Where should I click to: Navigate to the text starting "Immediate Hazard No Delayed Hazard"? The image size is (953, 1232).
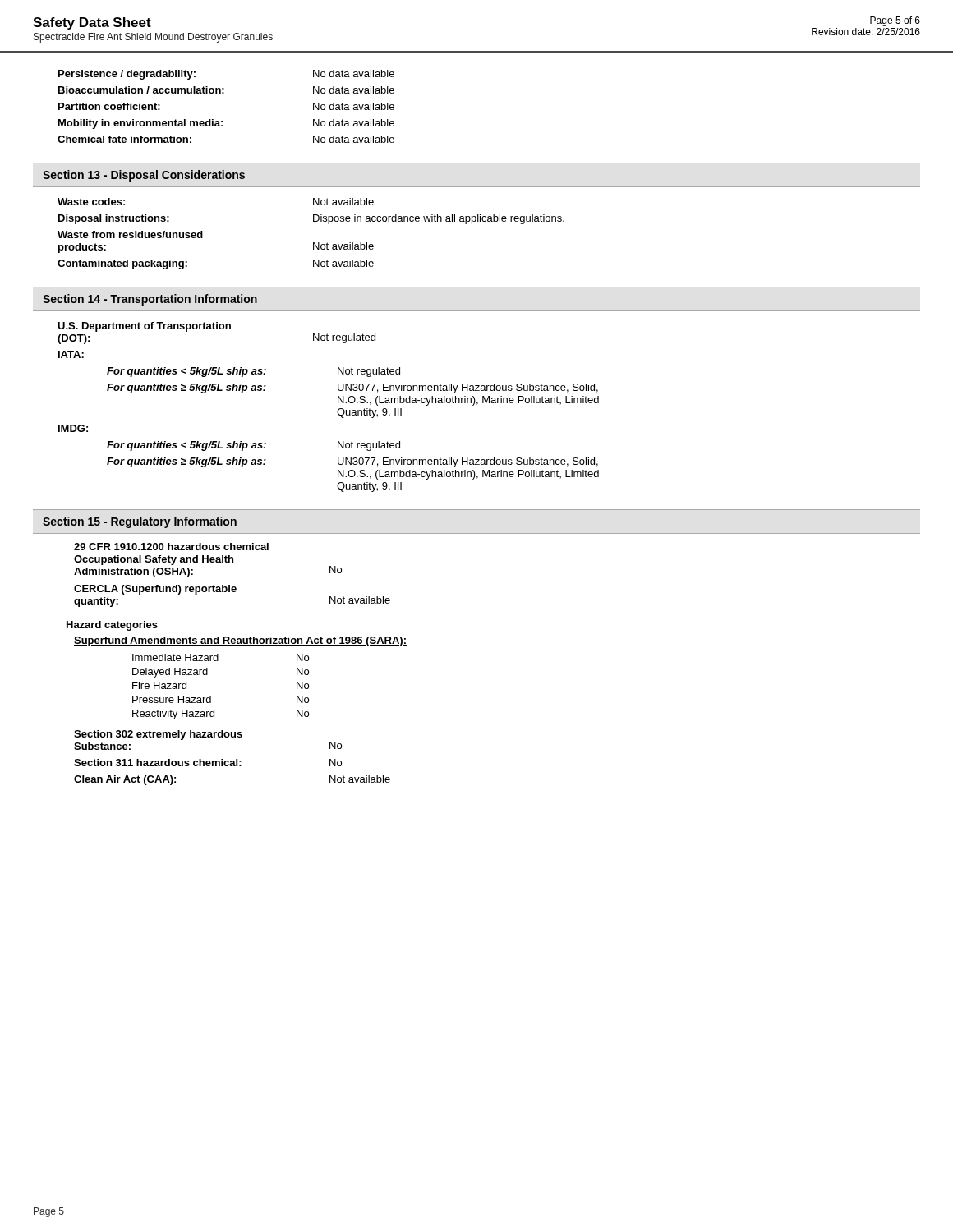[x=221, y=657]
